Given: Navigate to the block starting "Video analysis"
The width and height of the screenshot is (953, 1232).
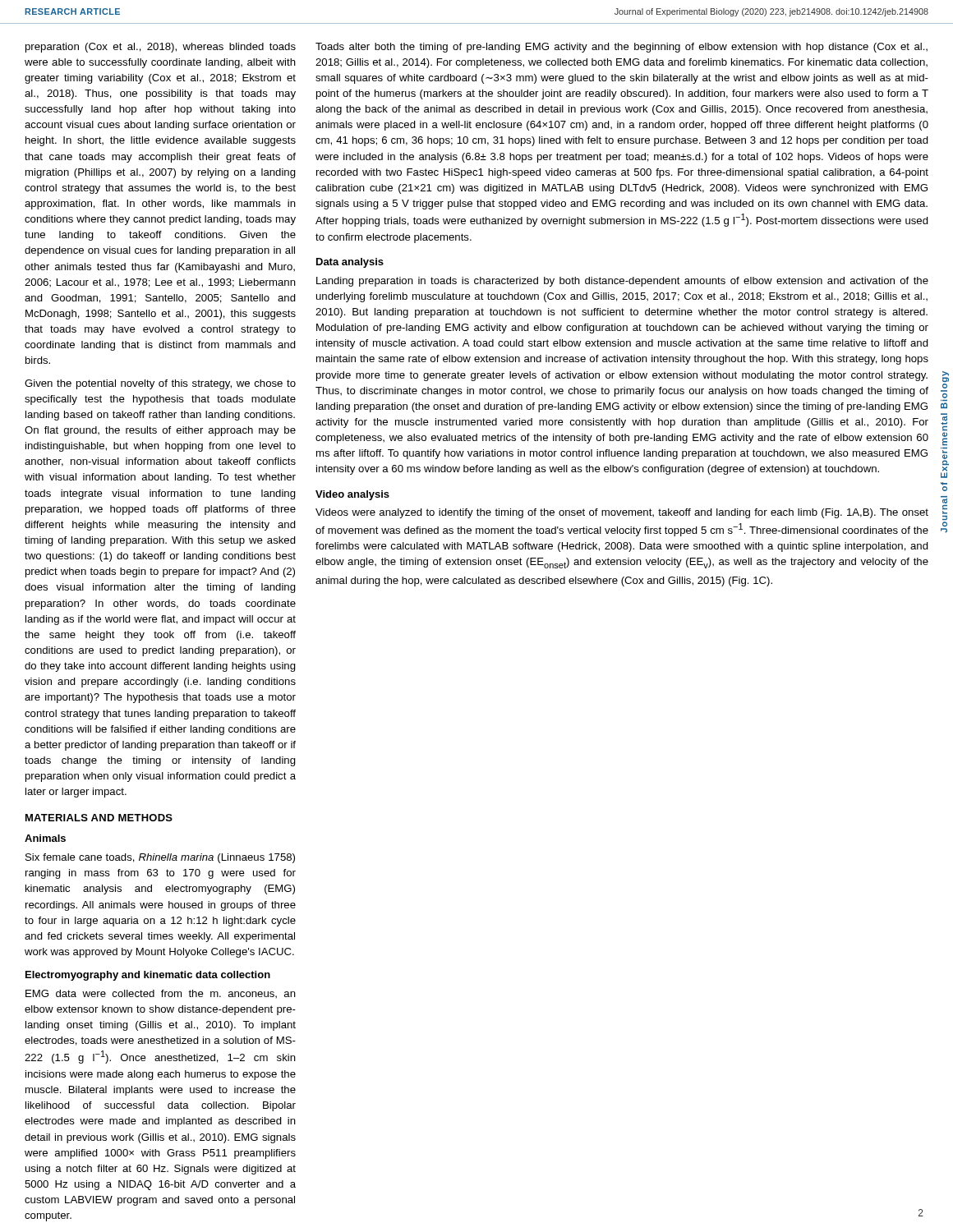Looking at the screenshot, I should click(x=352, y=494).
